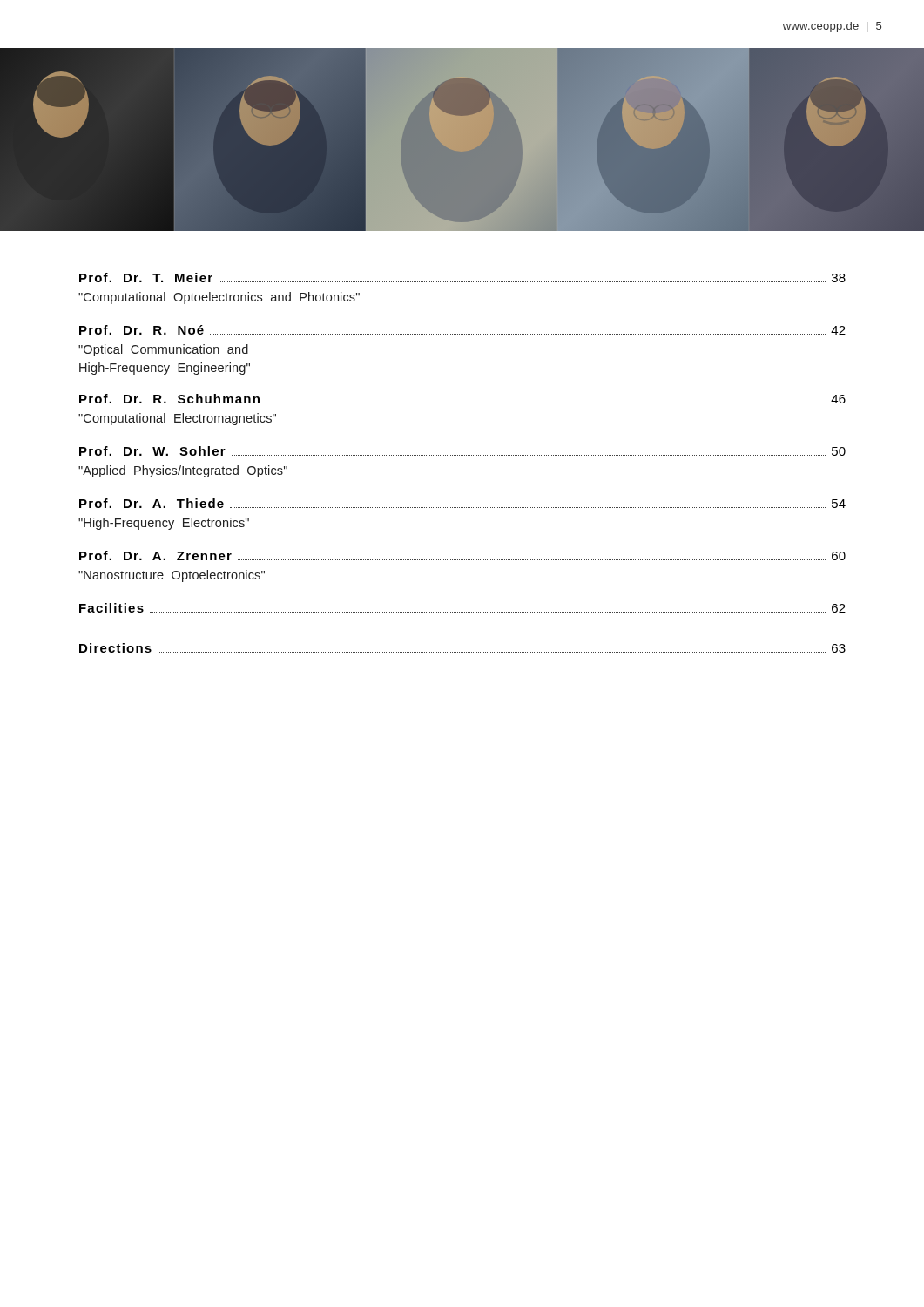The width and height of the screenshot is (924, 1307).
Task: Point to the block beginning "Prof. Dr. W. Sohler 50 "Applied Physics/Integrated"
Action: [x=462, y=462]
